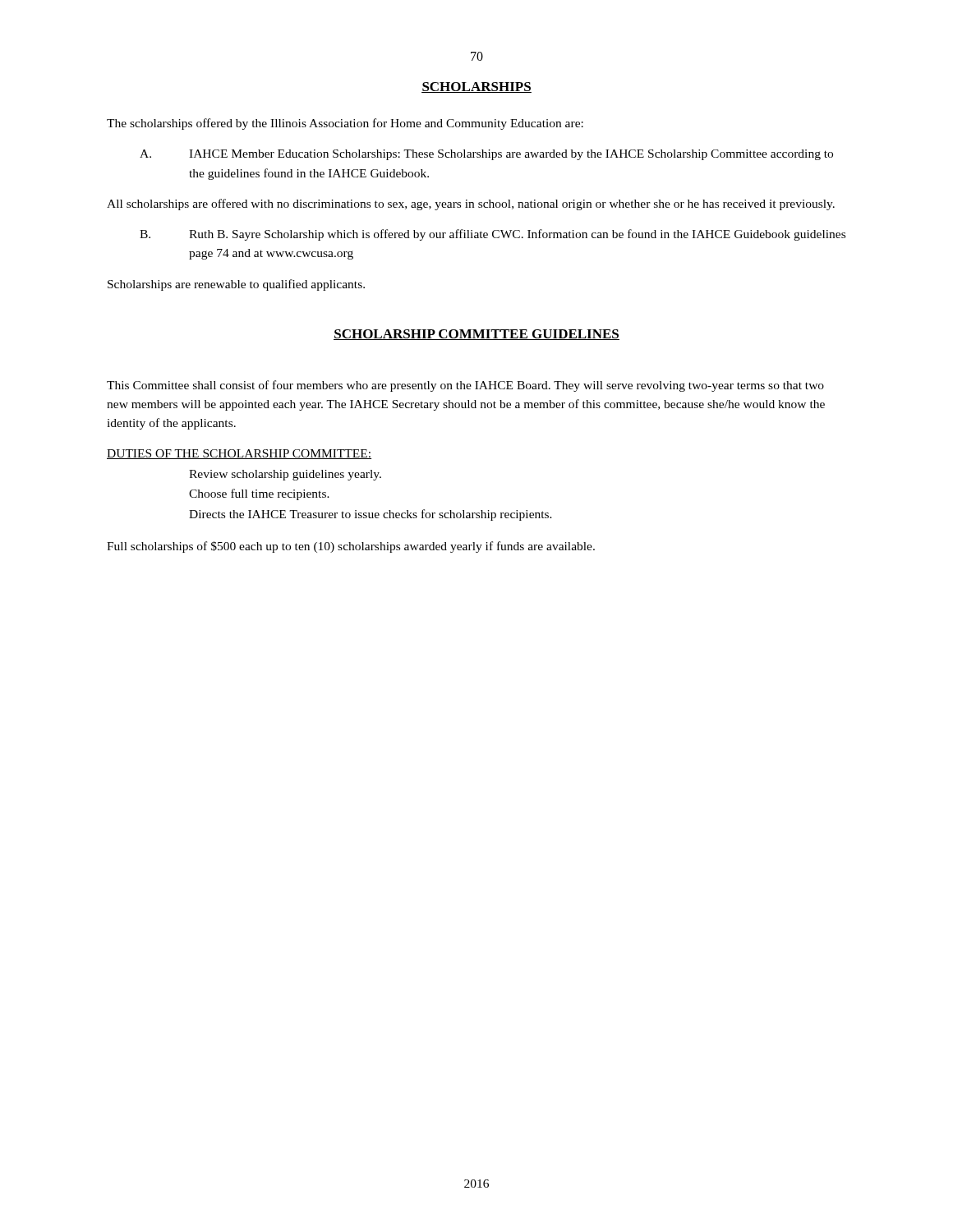Viewport: 953px width, 1232px height.
Task: Locate the text starting "This Committee shall"
Action: point(466,404)
